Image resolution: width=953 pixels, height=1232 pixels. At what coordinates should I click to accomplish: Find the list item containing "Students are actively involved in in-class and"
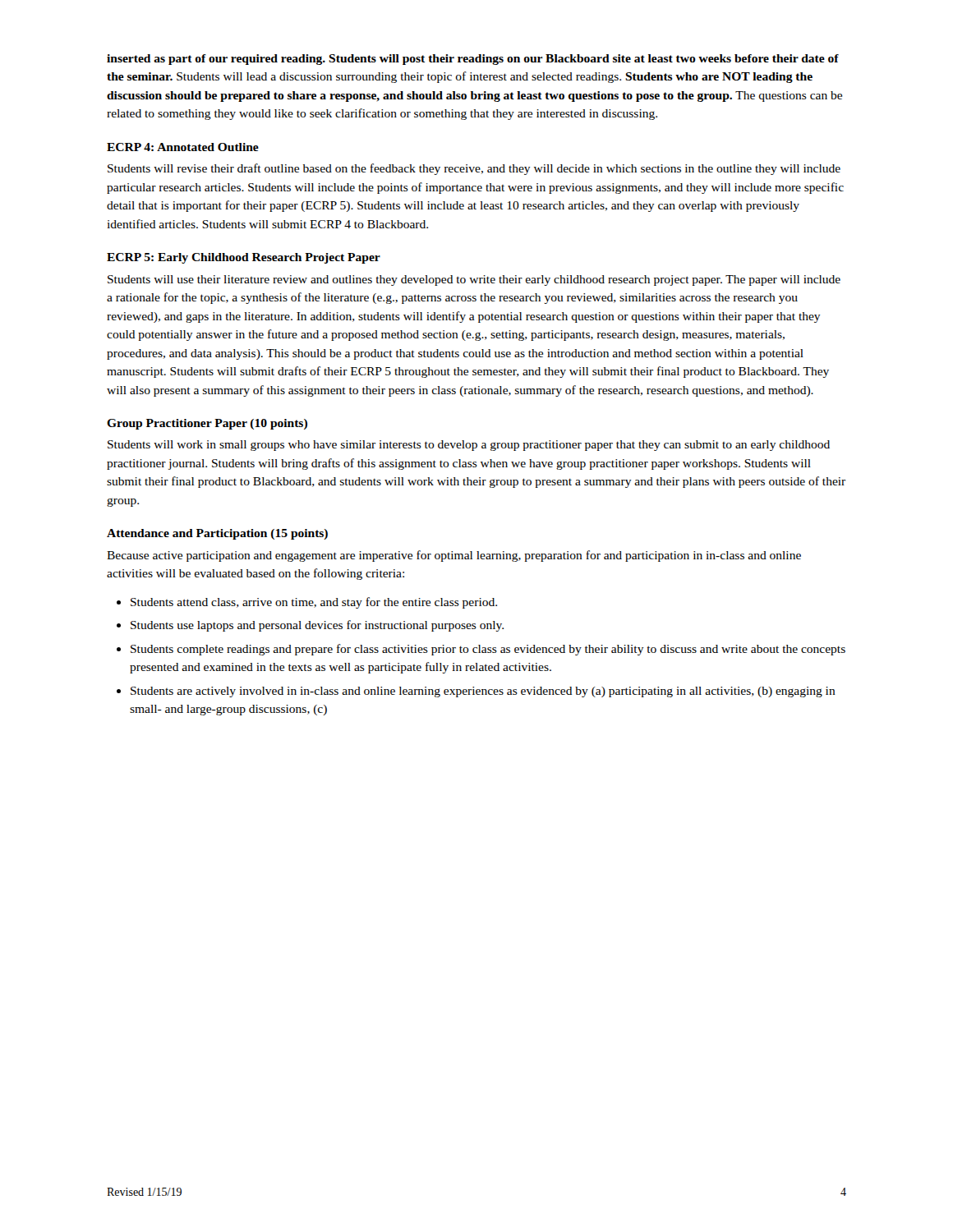(x=488, y=700)
